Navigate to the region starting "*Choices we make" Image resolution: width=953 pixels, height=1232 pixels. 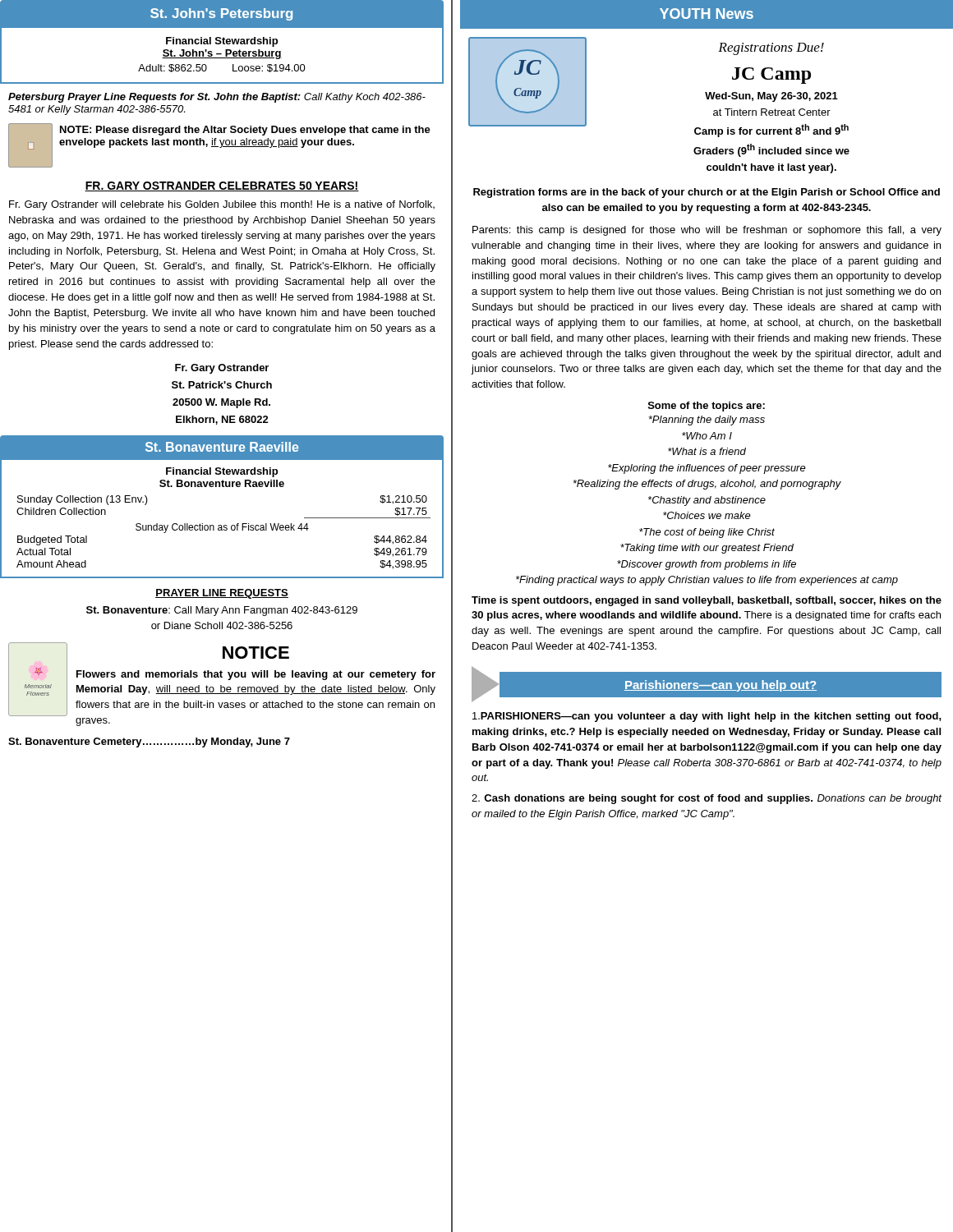point(707,515)
